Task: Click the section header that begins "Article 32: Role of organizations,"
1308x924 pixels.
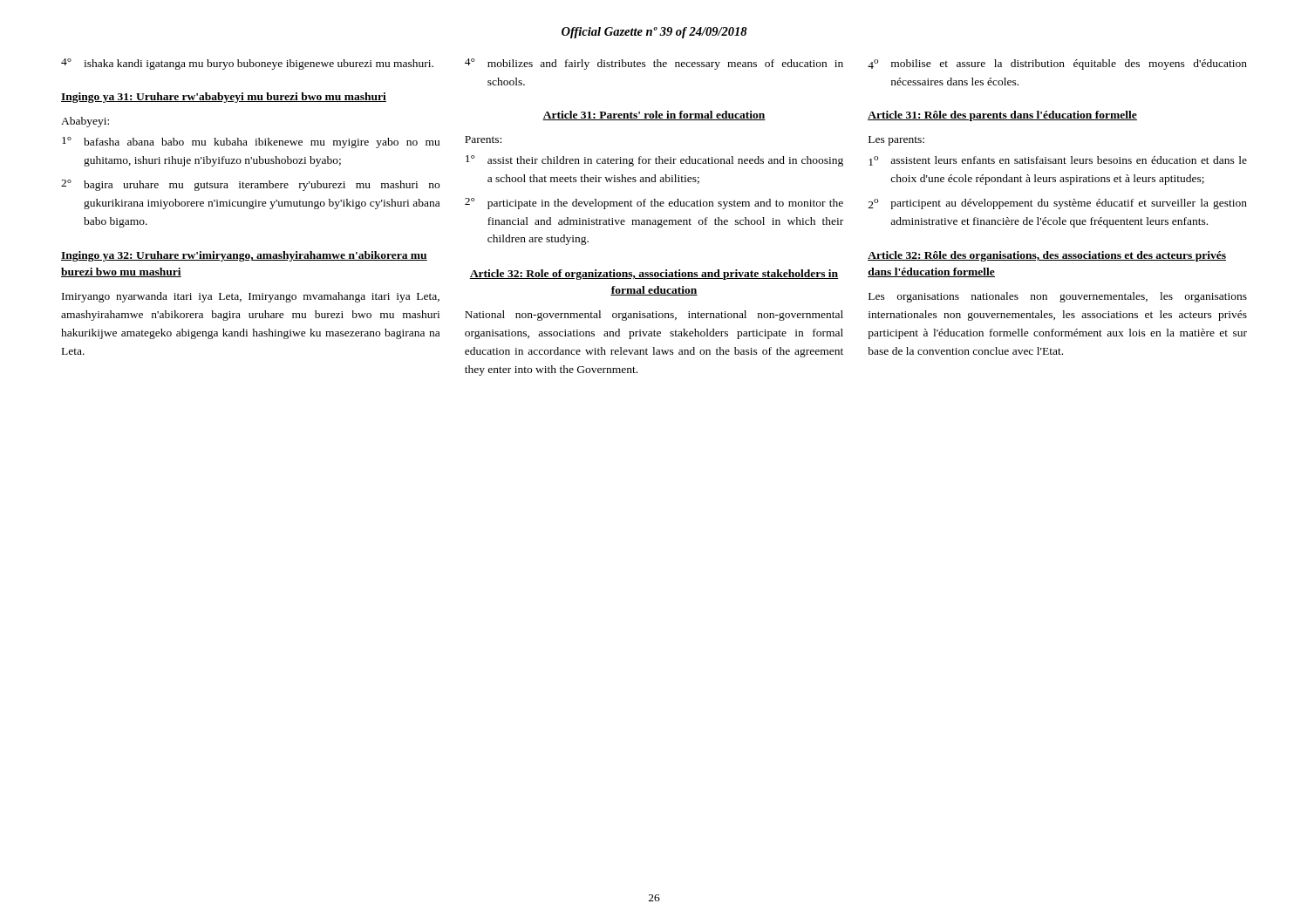Action: 654,282
